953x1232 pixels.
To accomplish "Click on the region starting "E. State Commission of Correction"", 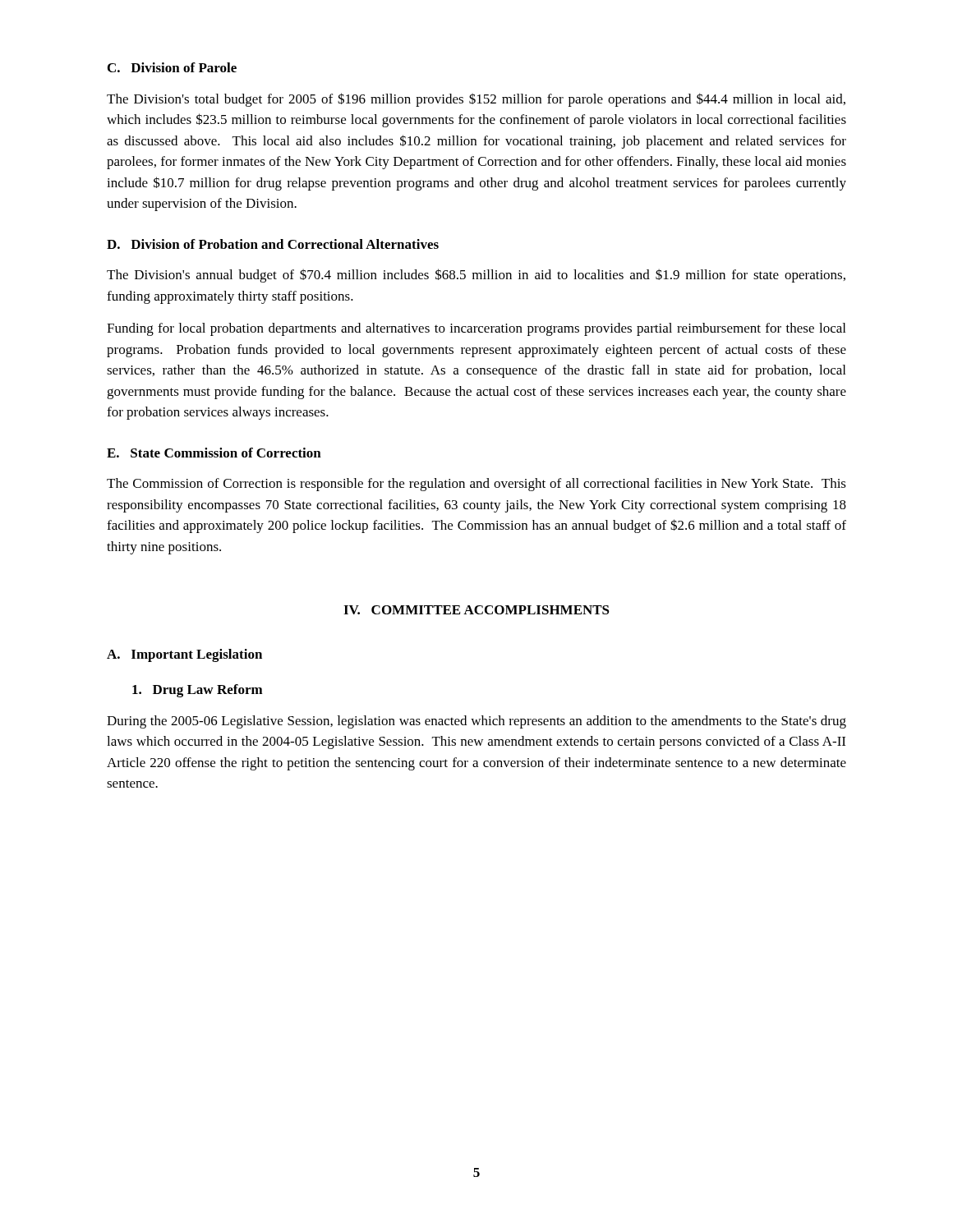I will 214,453.
